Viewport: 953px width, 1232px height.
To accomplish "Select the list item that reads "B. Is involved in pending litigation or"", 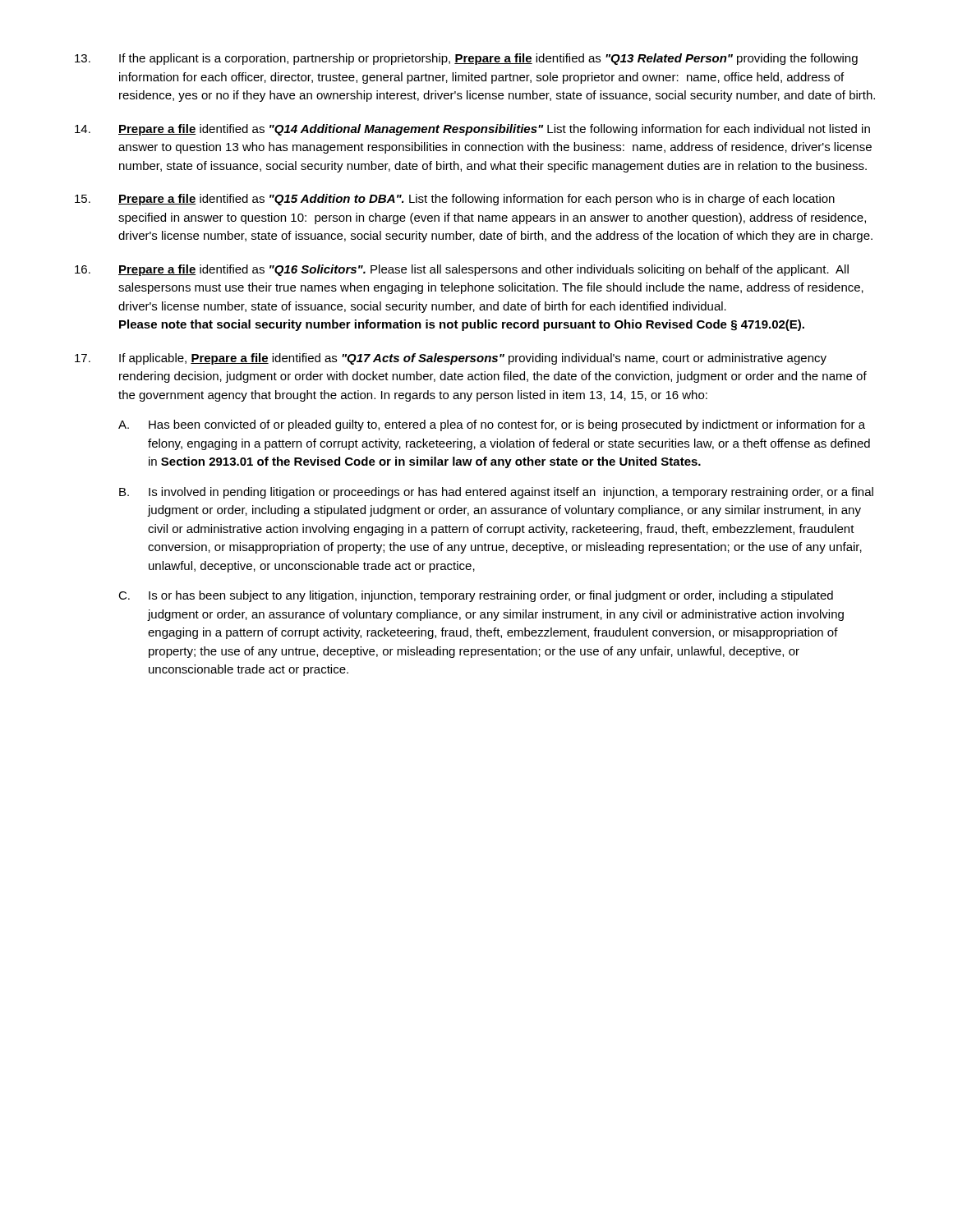I will (499, 529).
